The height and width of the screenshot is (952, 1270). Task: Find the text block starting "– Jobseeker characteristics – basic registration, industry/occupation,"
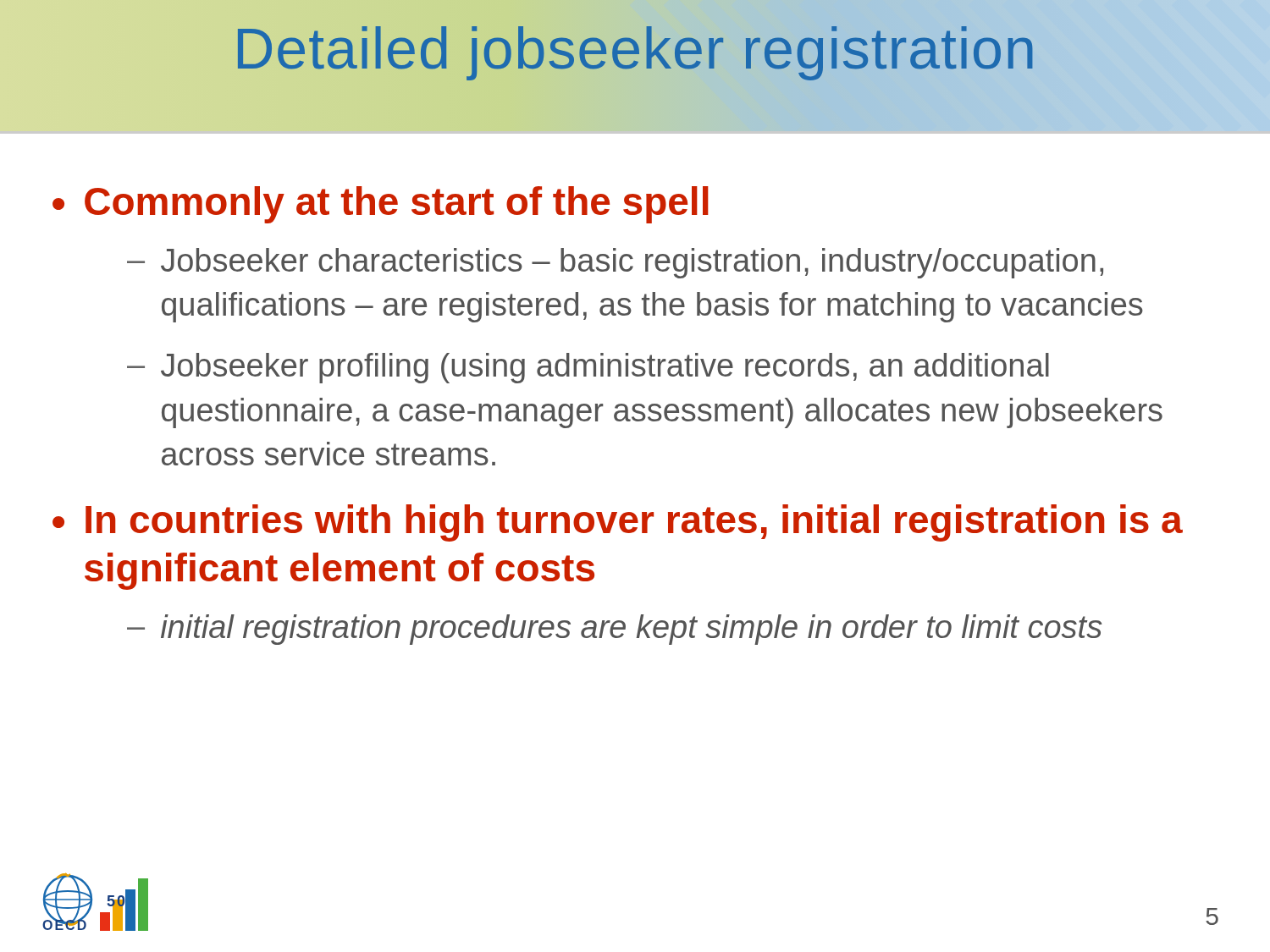(682, 283)
